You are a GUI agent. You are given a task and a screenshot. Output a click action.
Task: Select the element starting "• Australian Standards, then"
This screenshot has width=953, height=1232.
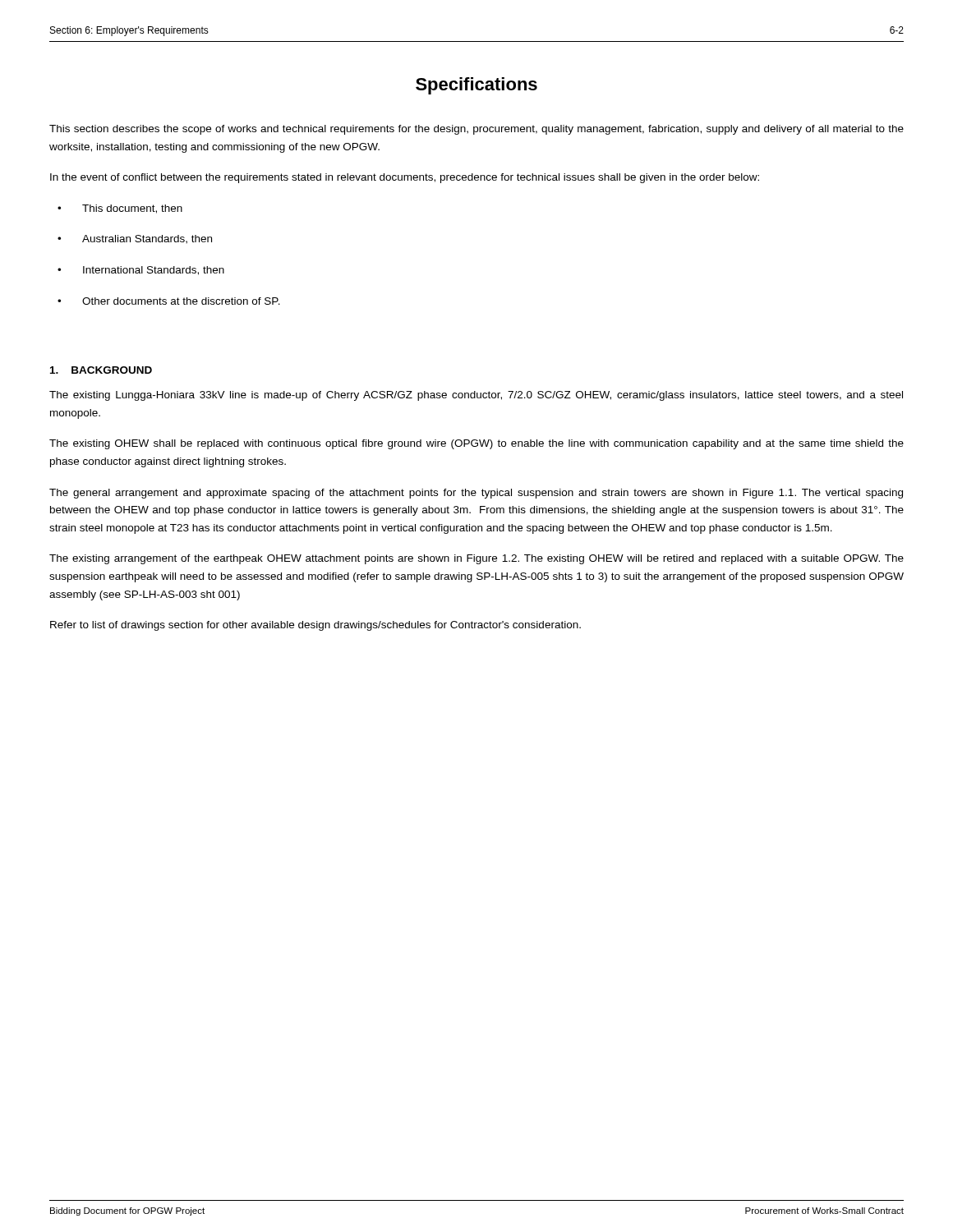point(135,239)
